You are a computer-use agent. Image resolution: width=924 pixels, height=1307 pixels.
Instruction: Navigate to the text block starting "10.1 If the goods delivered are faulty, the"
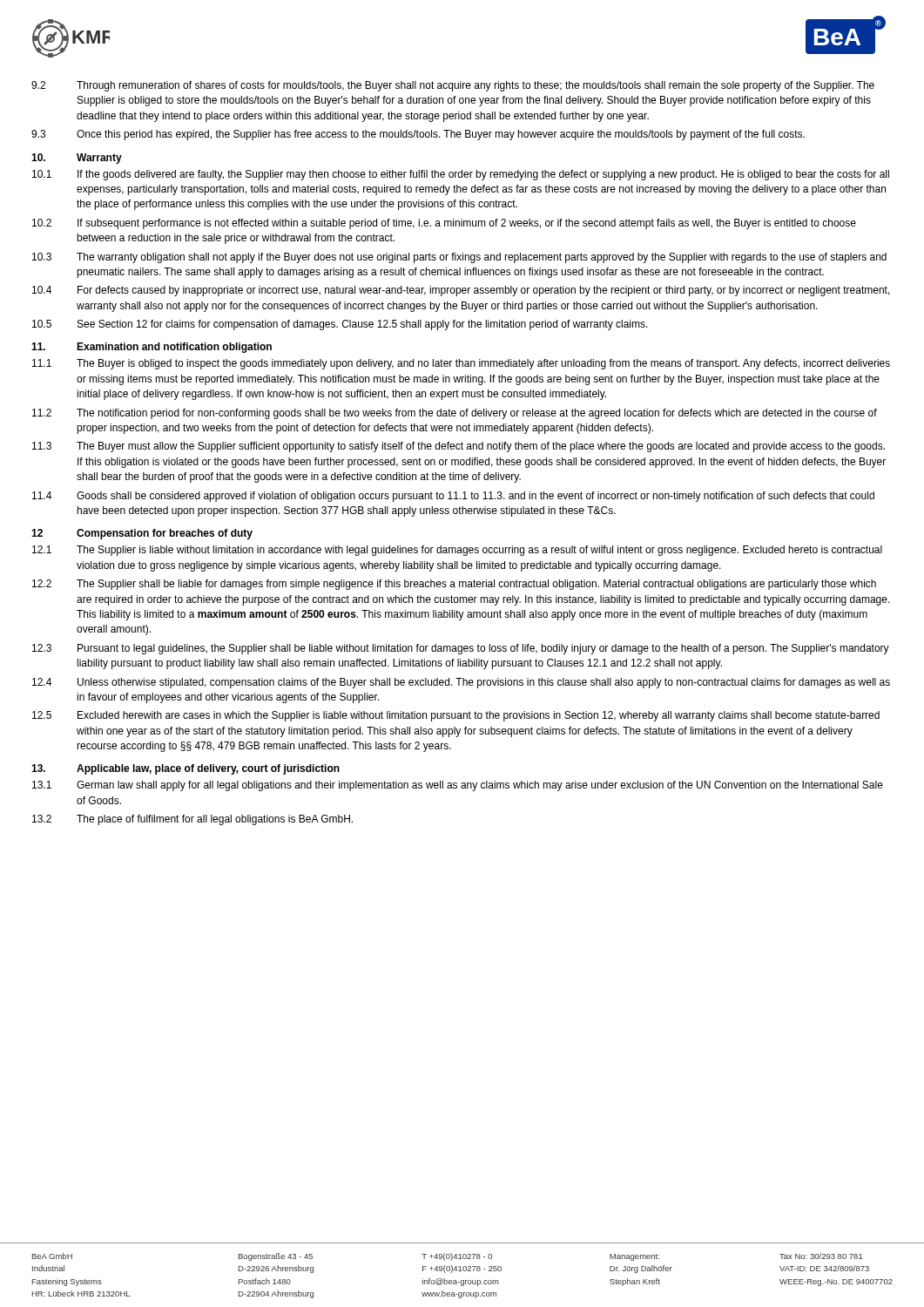[462, 190]
